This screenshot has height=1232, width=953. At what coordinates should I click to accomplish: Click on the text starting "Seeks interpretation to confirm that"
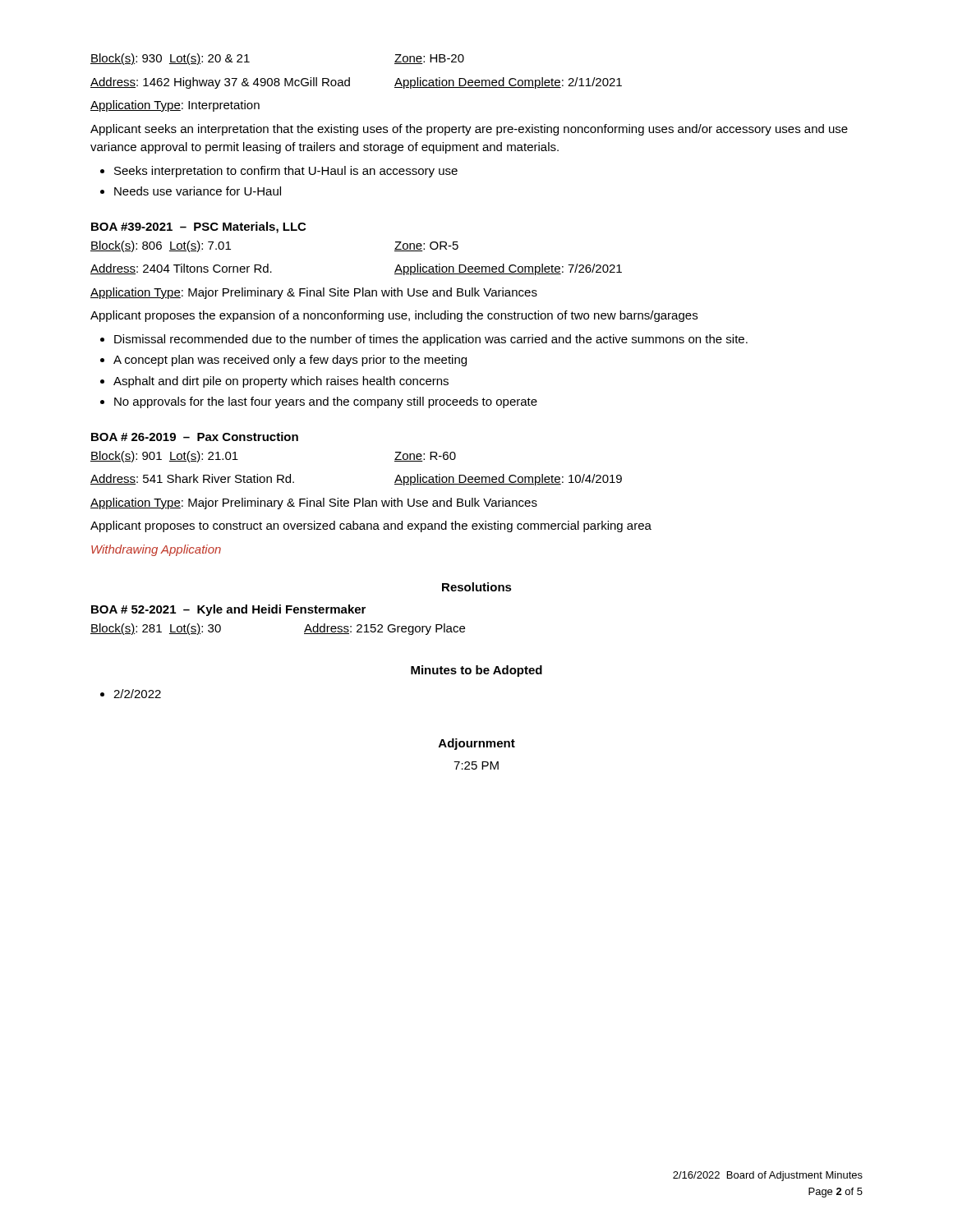click(x=286, y=170)
